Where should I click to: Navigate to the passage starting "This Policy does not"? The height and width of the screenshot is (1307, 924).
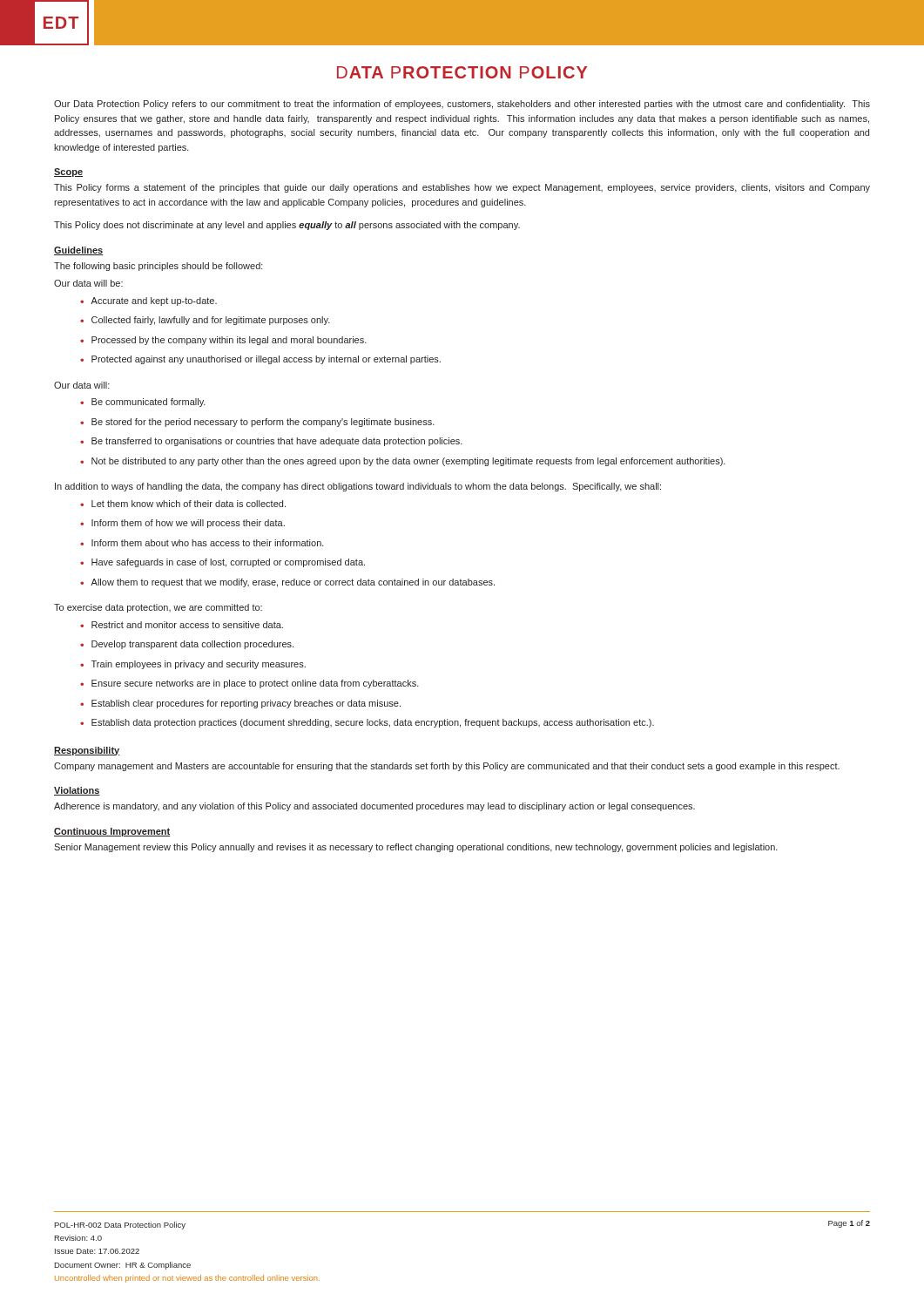pos(287,225)
